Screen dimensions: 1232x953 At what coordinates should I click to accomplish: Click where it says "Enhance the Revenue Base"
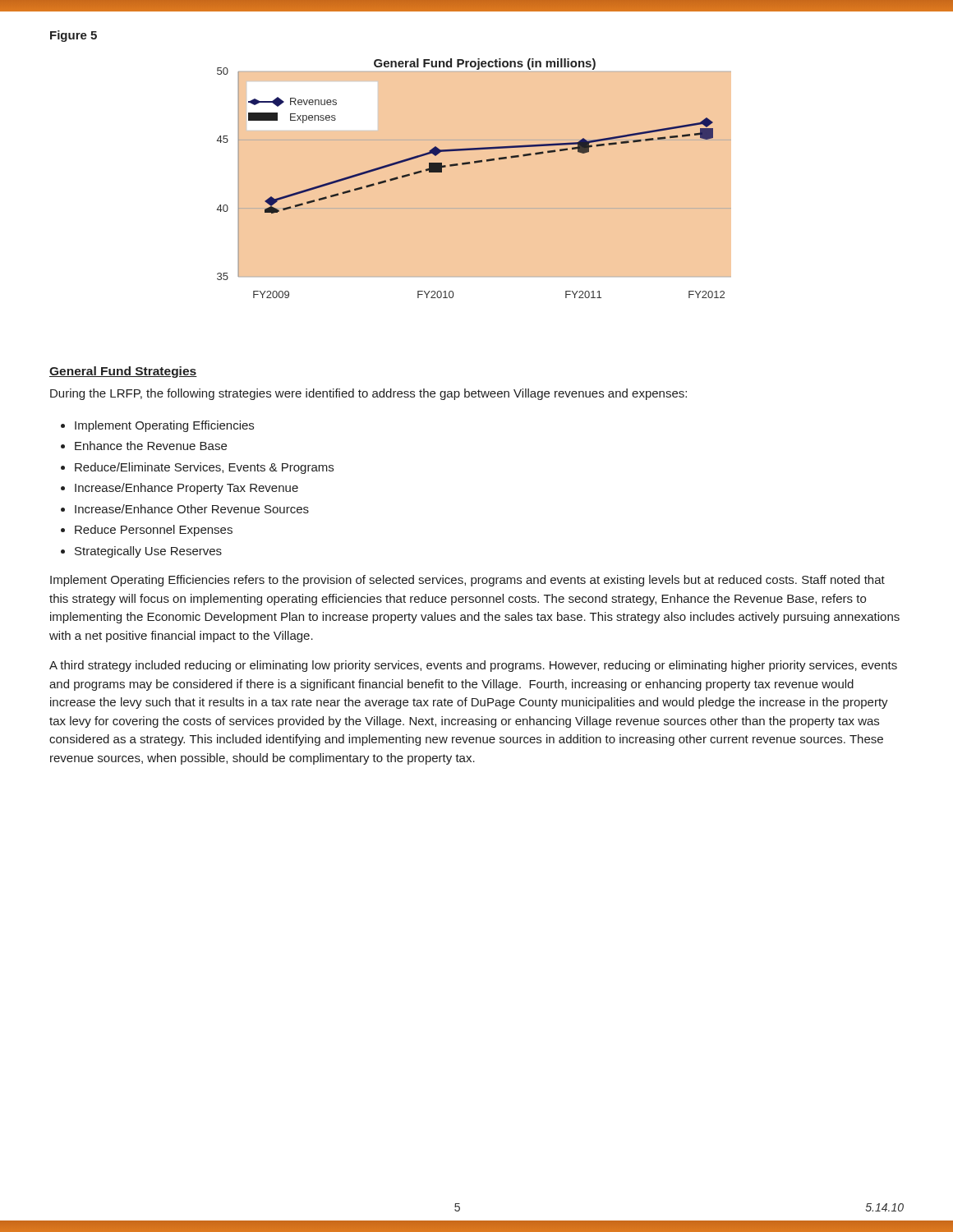coord(151,446)
